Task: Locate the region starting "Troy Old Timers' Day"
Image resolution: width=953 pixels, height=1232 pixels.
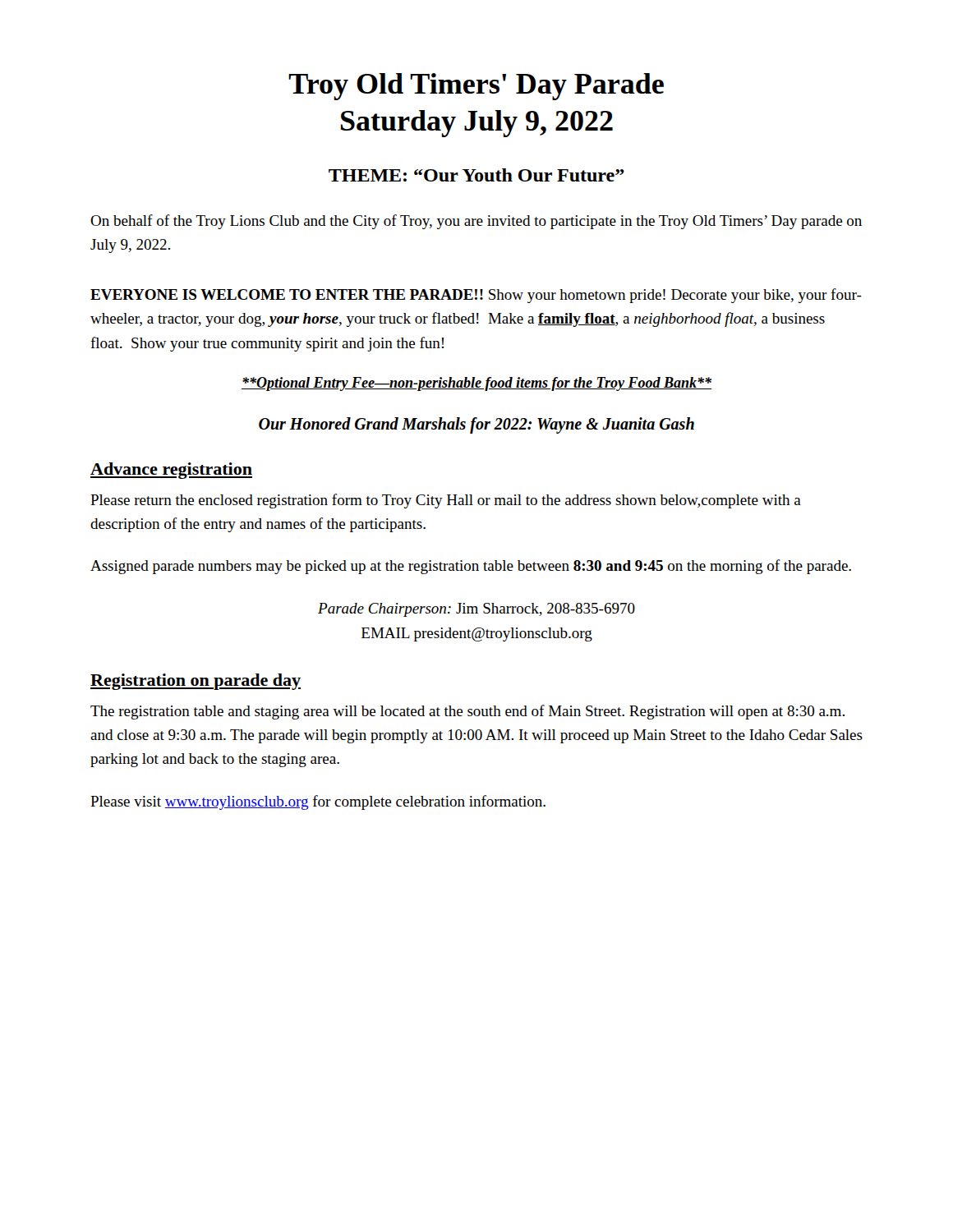Action: pyautogui.click(x=476, y=103)
